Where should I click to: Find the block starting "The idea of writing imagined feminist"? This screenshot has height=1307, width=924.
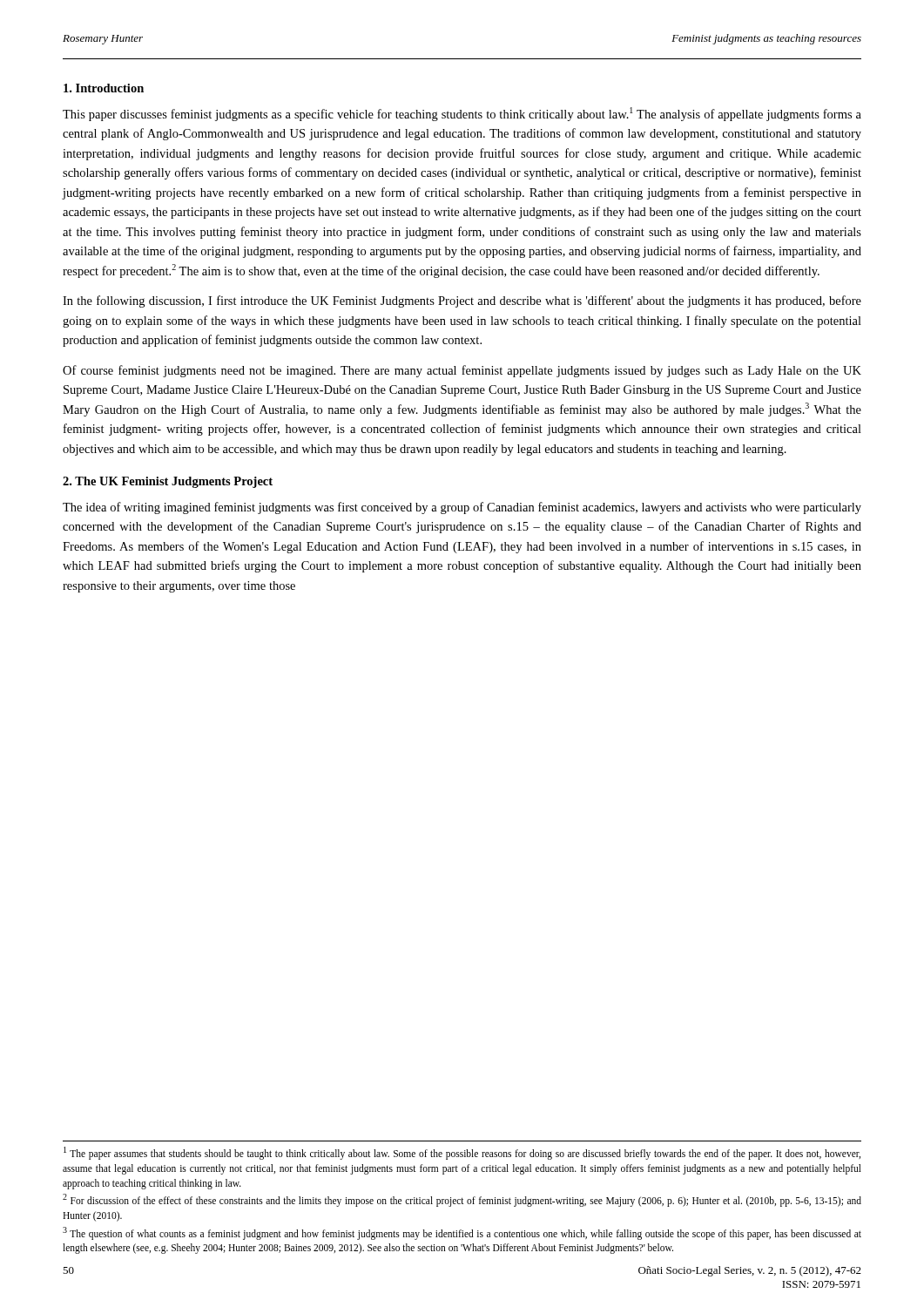pos(462,546)
